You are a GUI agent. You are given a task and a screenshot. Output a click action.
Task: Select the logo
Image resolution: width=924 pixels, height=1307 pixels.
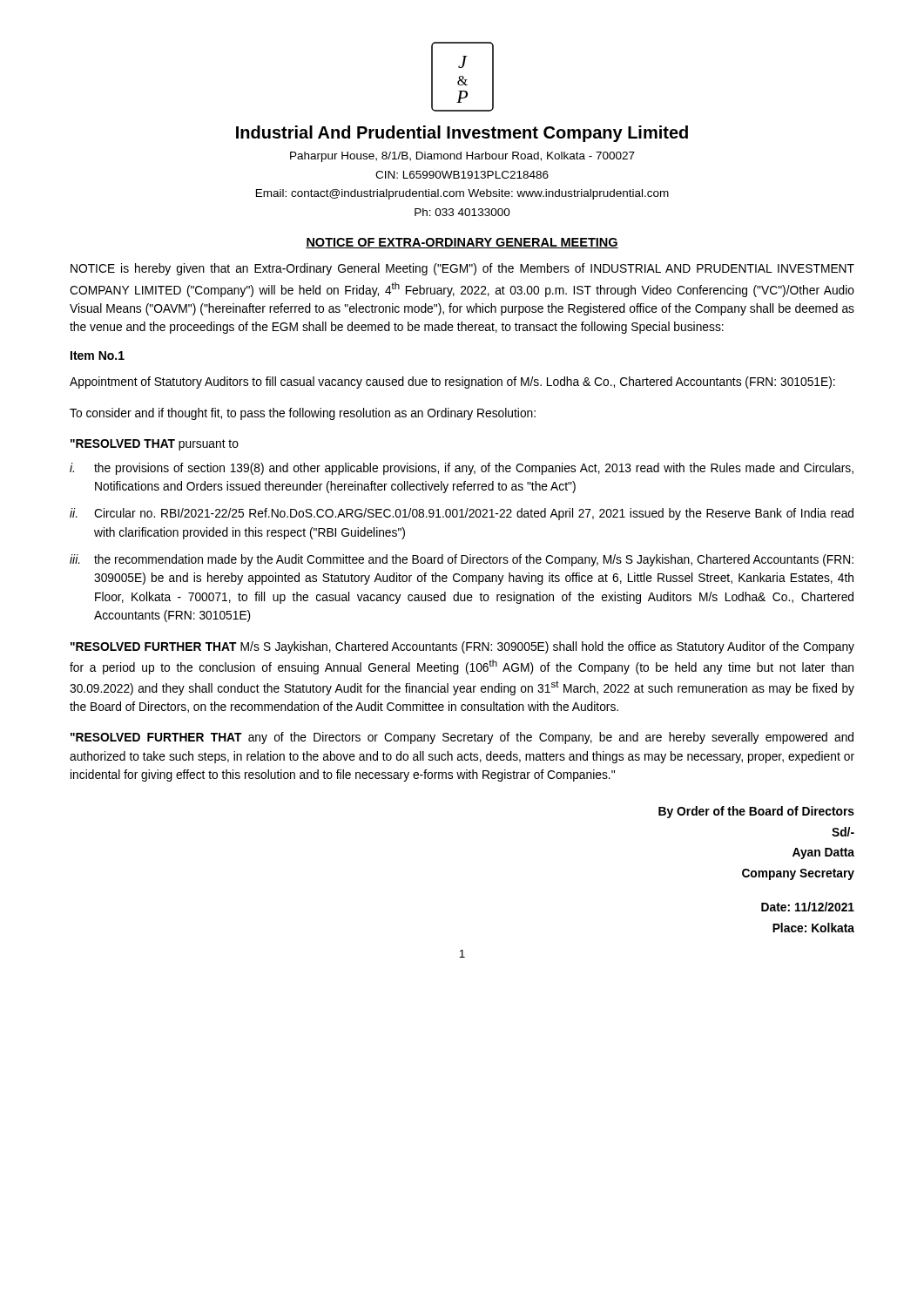[x=462, y=78]
